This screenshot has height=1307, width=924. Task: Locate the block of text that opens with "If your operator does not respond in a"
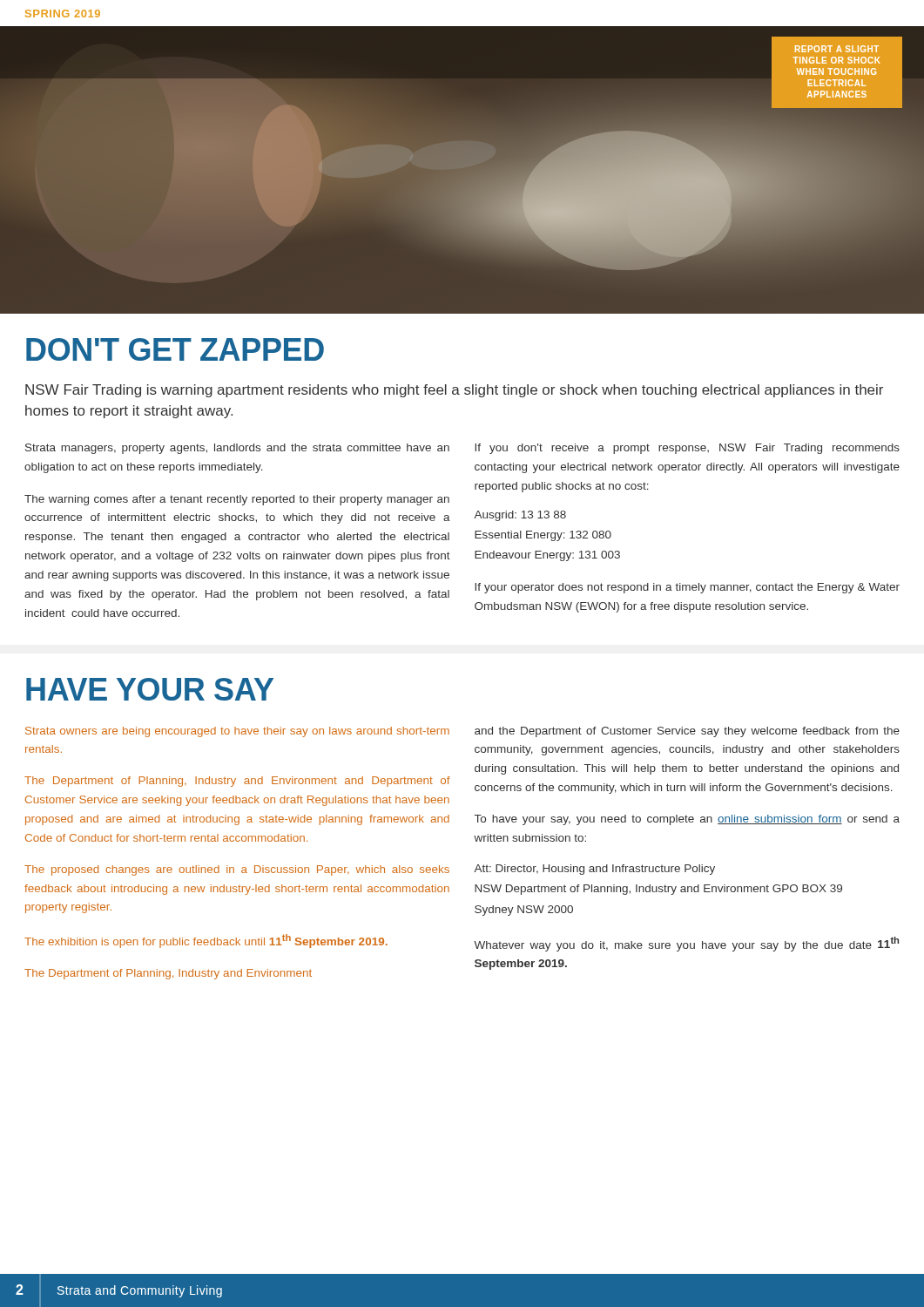[x=687, y=597]
